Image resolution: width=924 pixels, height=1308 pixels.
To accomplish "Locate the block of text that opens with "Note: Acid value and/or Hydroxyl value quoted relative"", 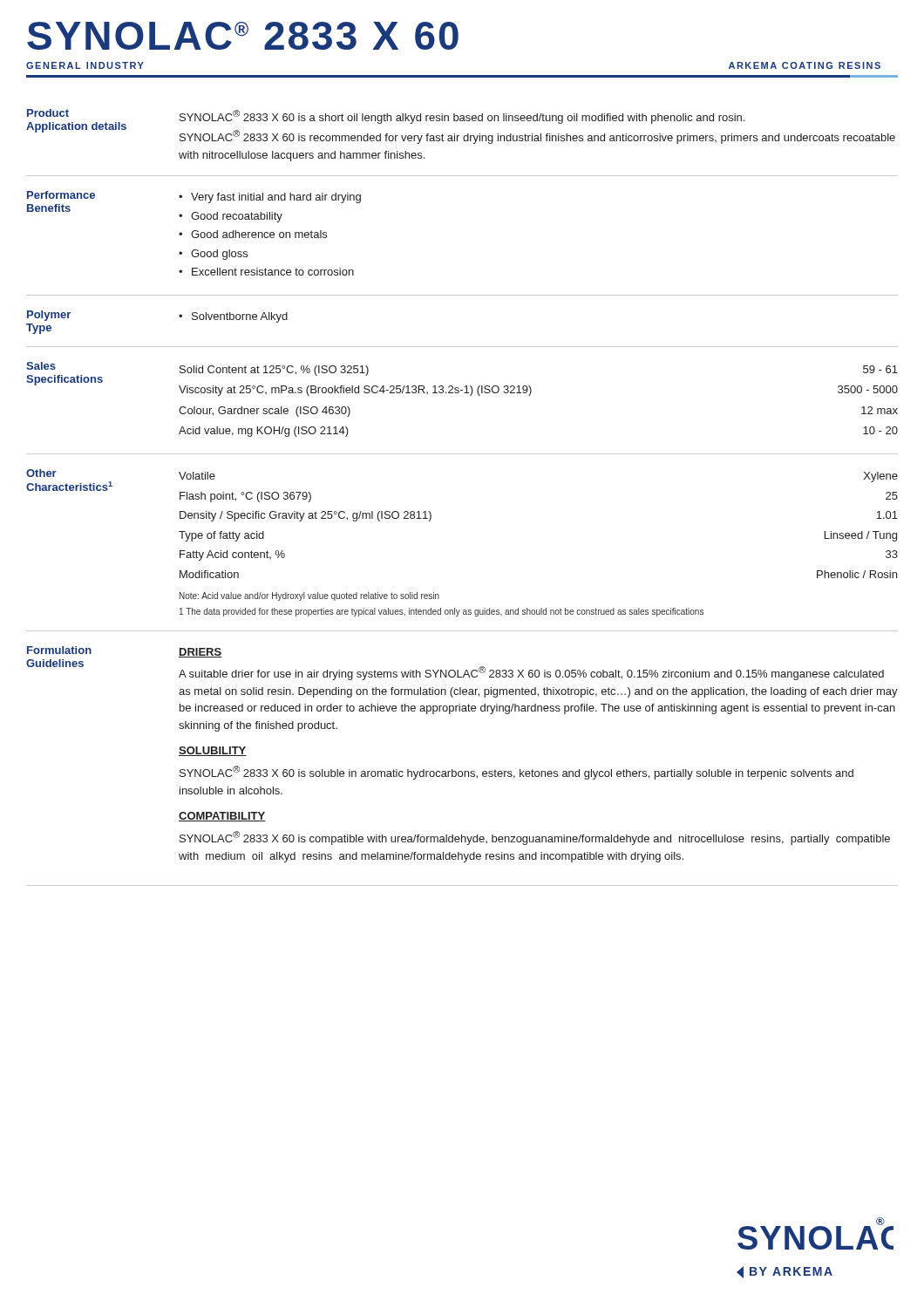I will [x=309, y=596].
